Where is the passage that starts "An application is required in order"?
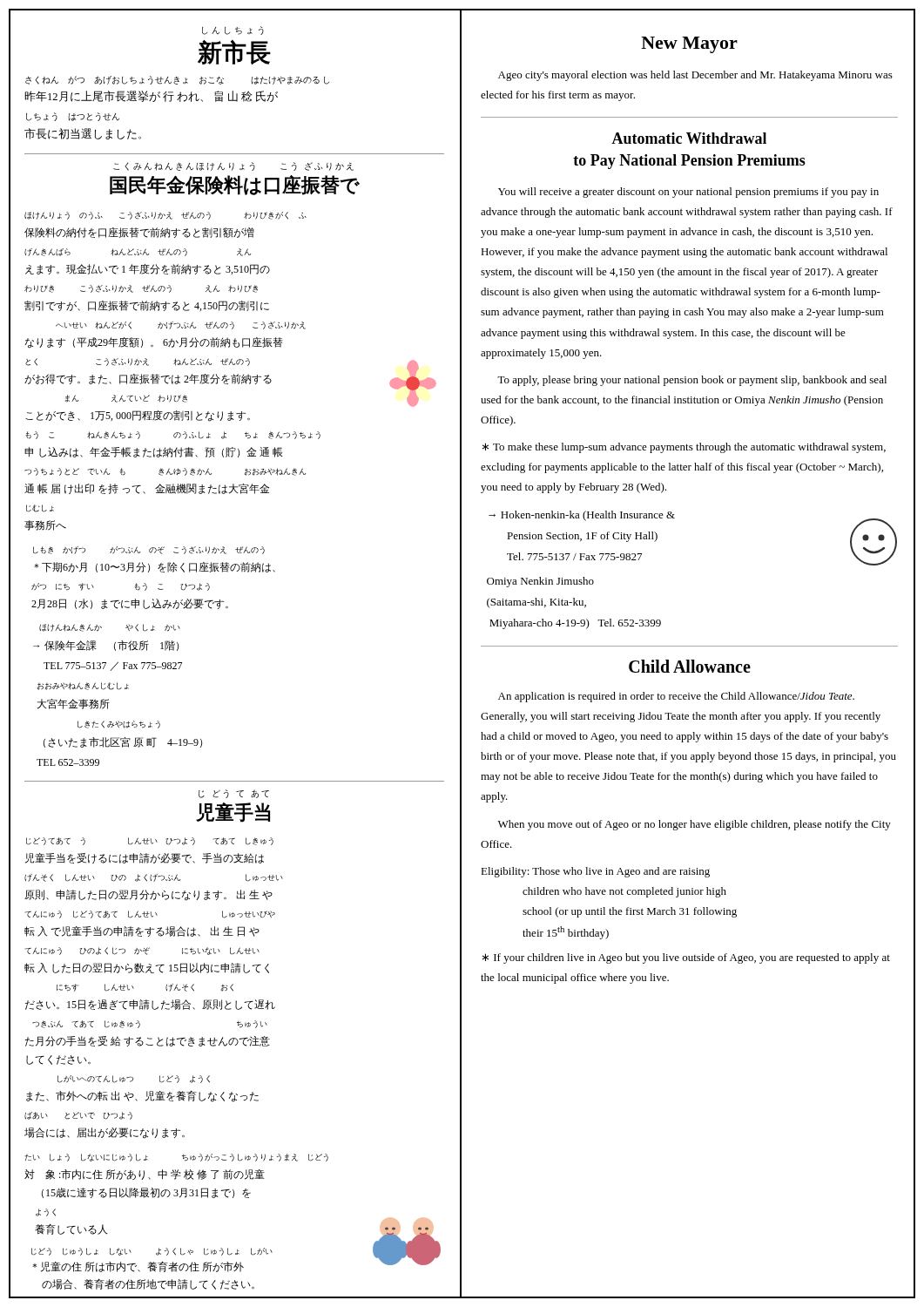 688,746
